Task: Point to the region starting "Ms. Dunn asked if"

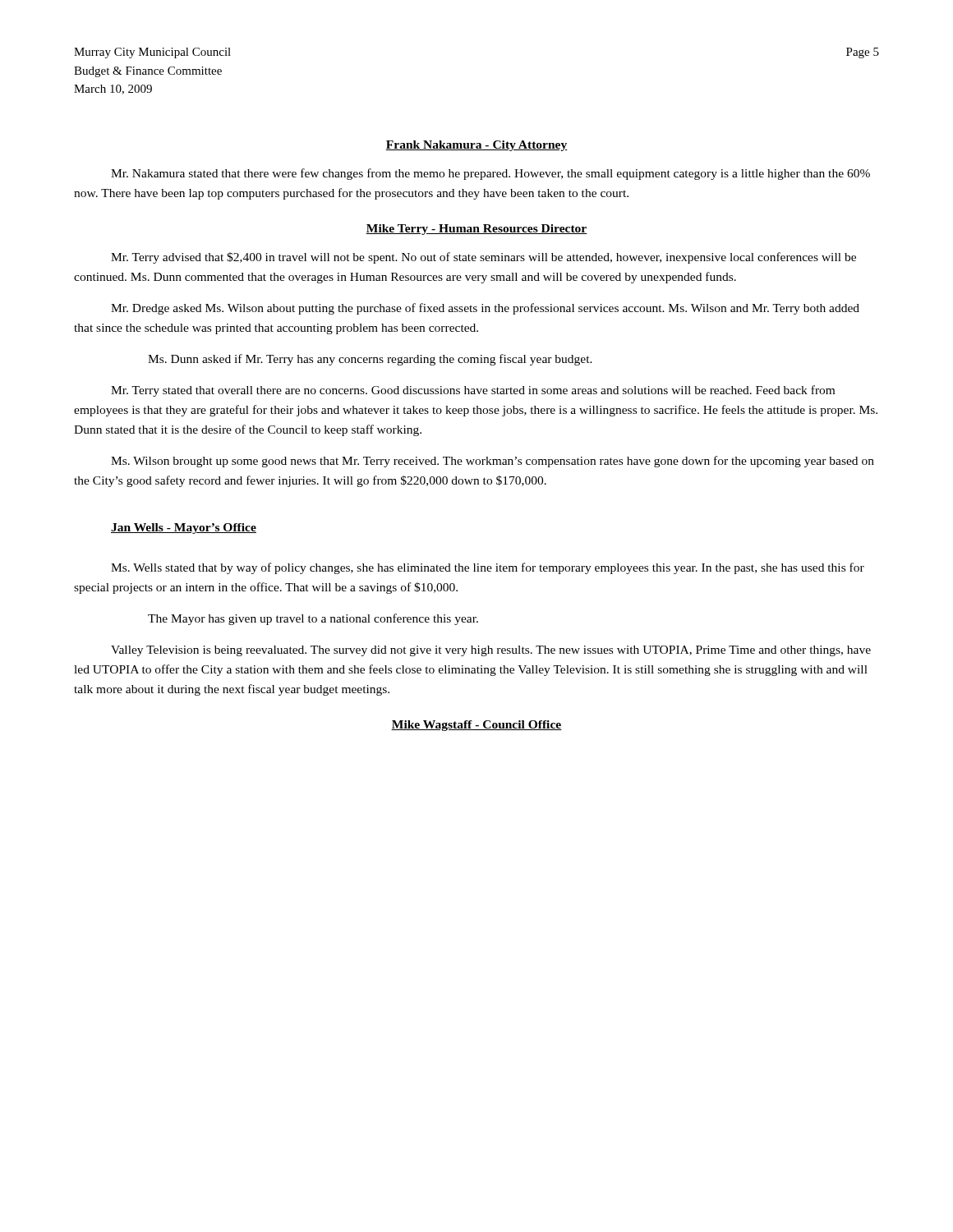Action: click(x=370, y=359)
